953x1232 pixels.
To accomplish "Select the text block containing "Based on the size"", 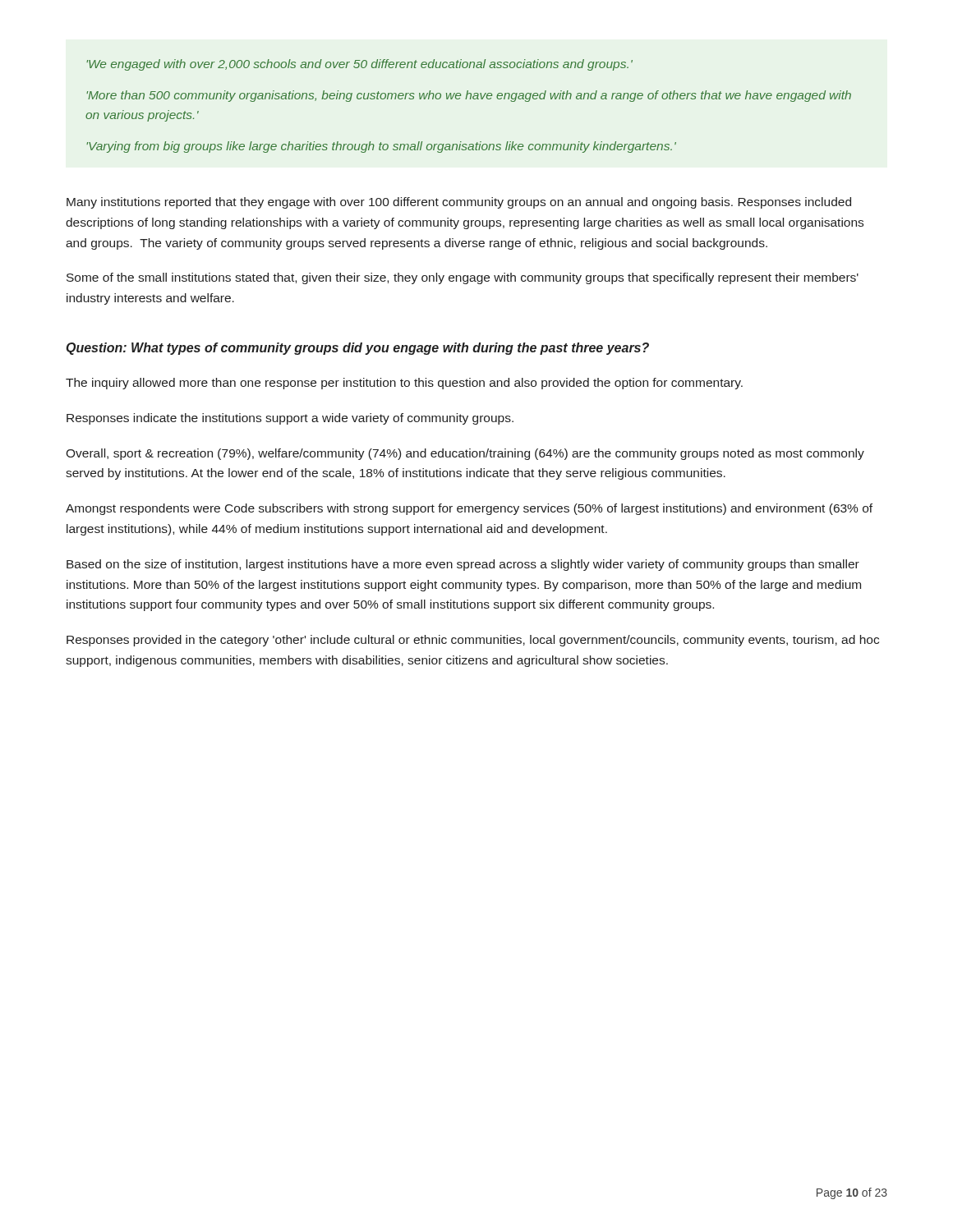I will [x=464, y=584].
